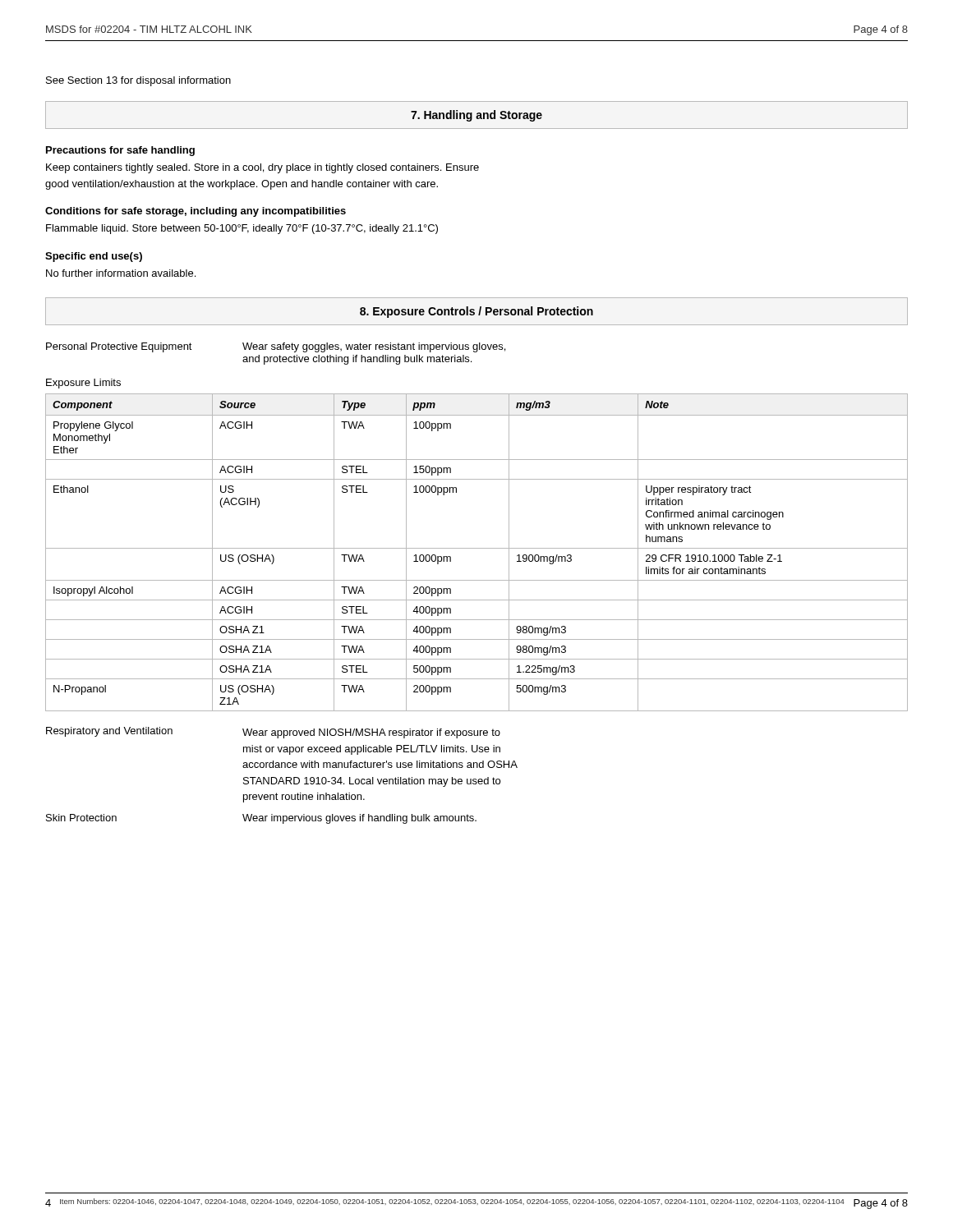Click on the table containing "US (ACGIH)"

(476, 552)
